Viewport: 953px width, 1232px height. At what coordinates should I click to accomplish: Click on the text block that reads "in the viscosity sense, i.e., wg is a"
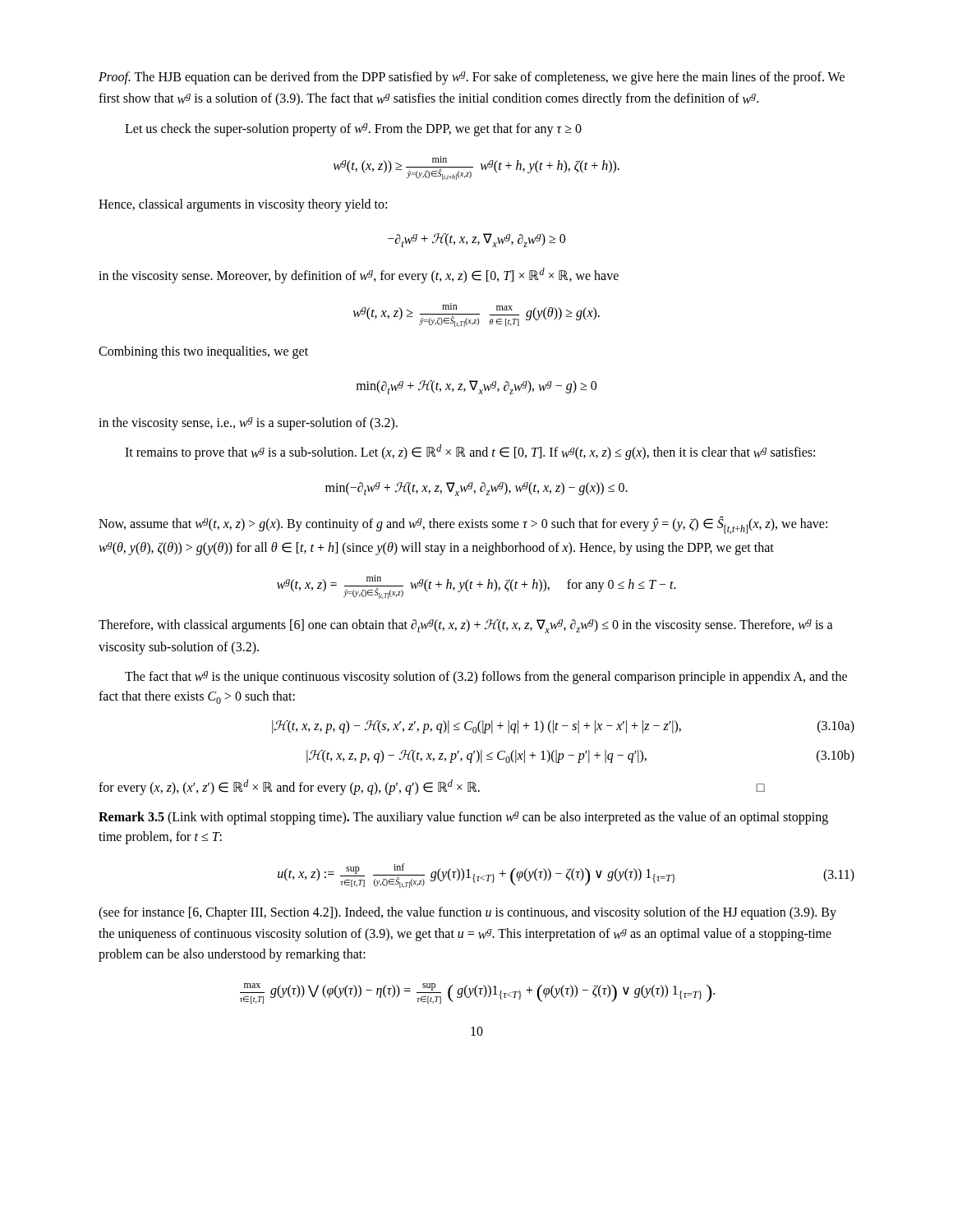pos(248,424)
